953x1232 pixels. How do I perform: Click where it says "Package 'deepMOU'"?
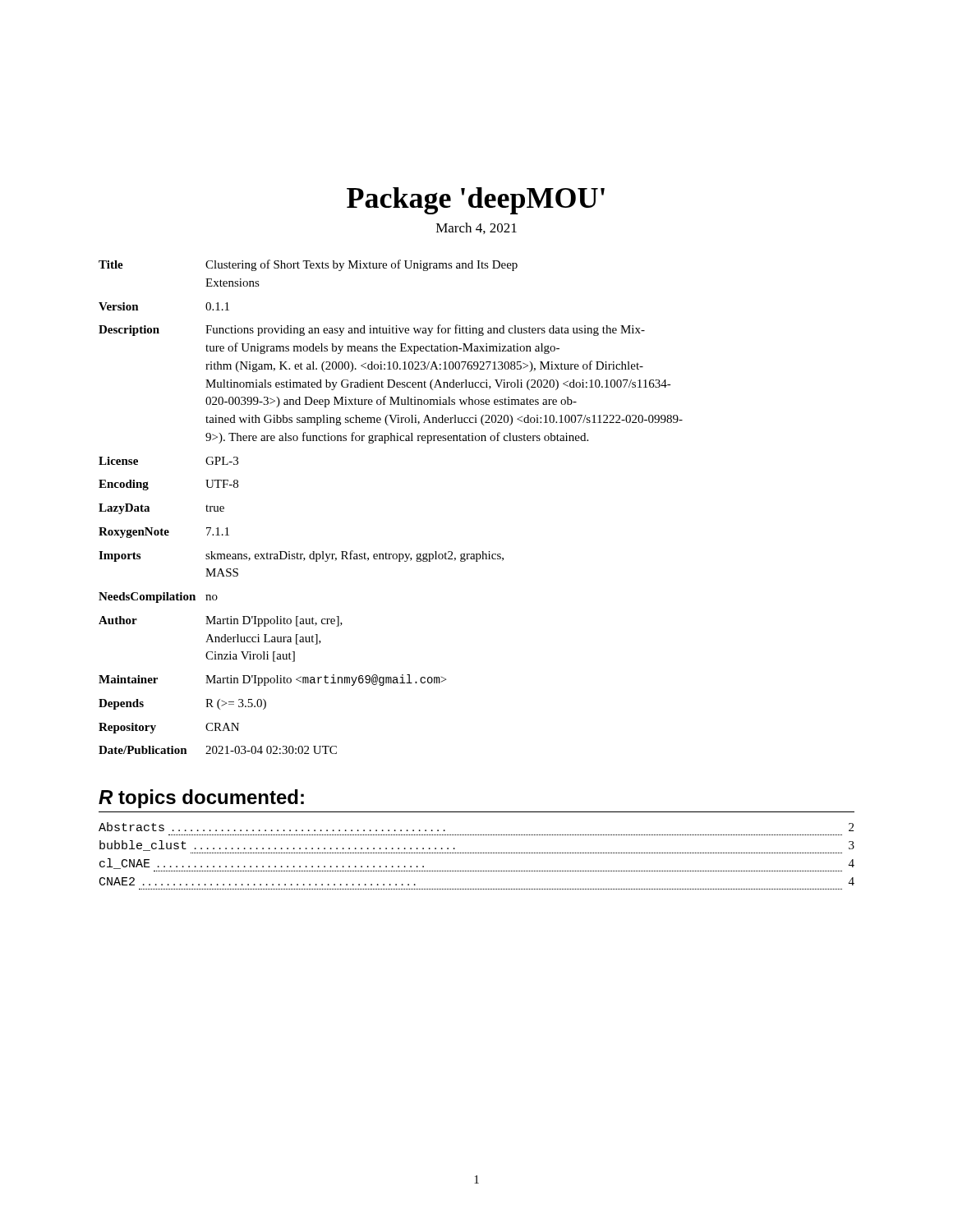click(x=476, y=198)
